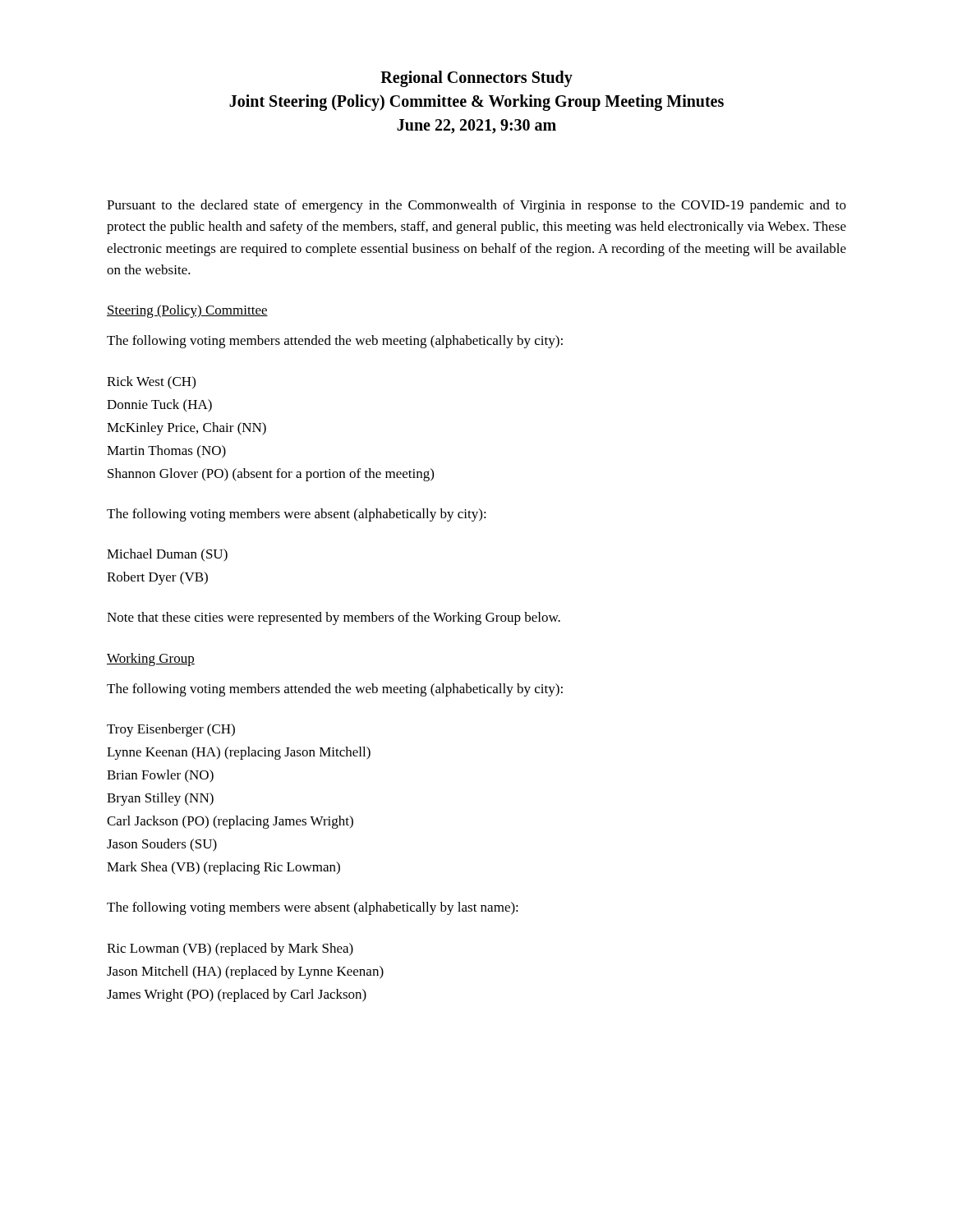Point to the passage starting "James Wright (PO) (replaced by Carl Jackson)"
The image size is (953, 1232).
[237, 994]
